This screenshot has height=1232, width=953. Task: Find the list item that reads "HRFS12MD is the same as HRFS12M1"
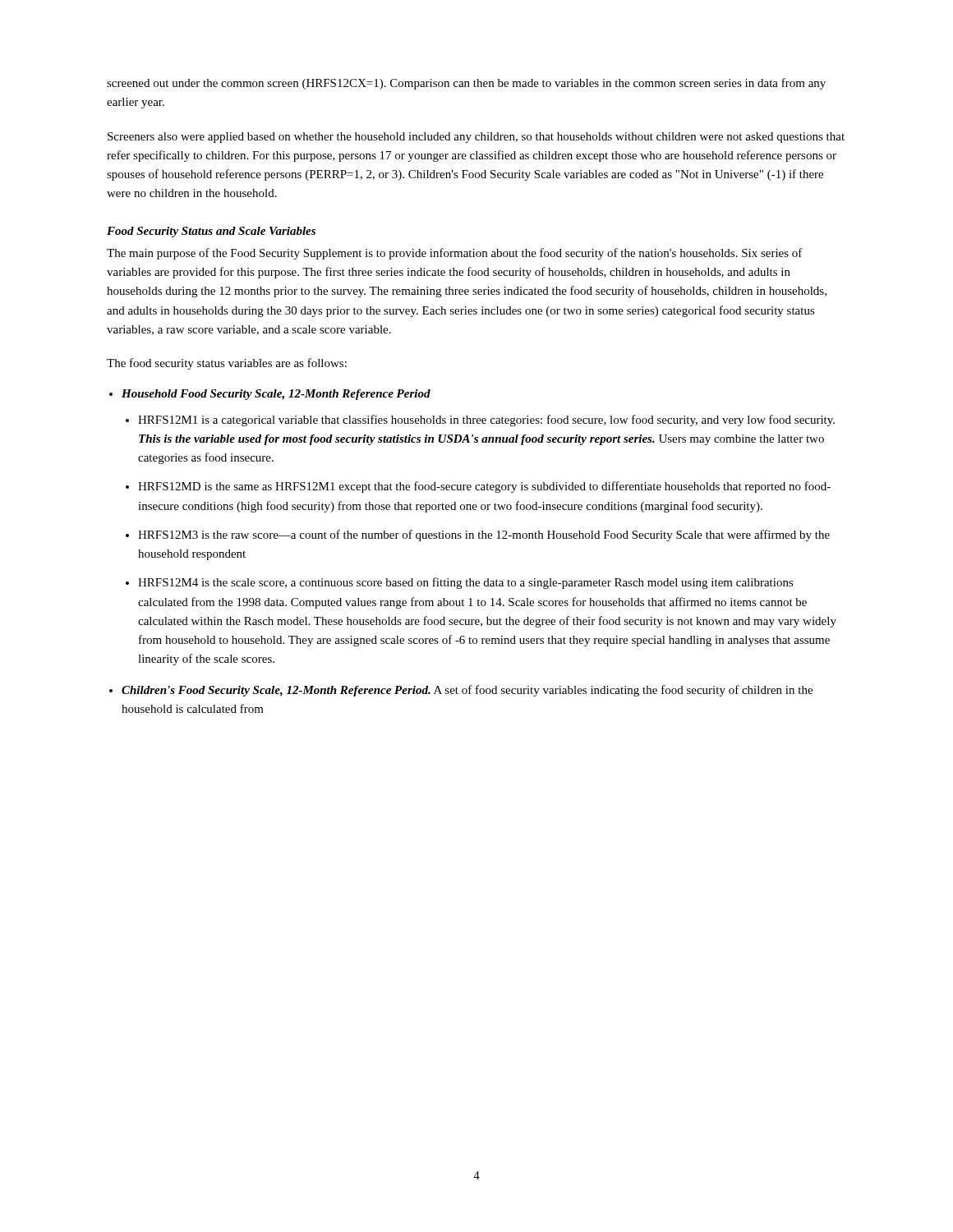[x=484, y=496]
